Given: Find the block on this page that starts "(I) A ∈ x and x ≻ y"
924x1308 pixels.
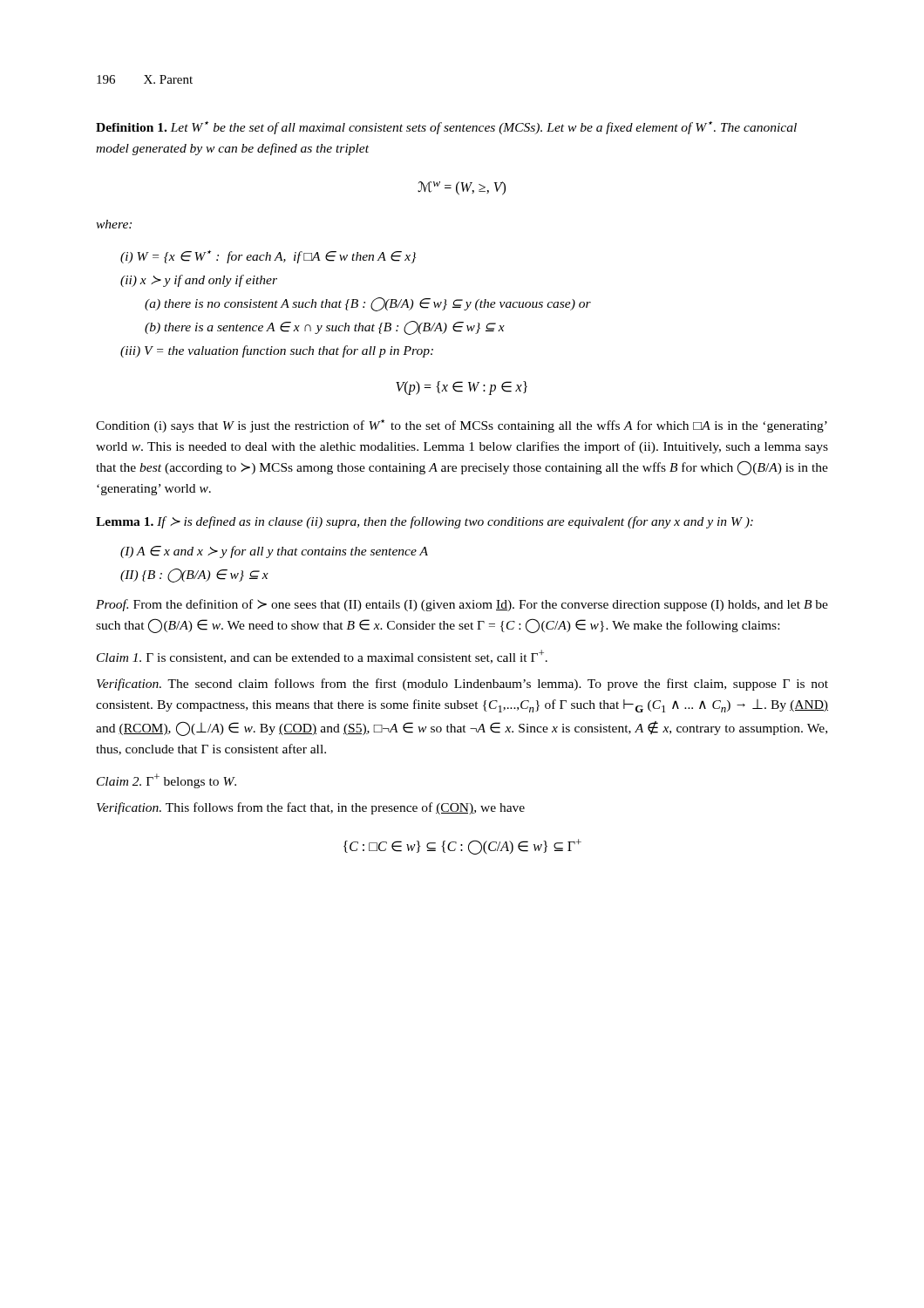Looking at the screenshot, I should coord(274,551).
